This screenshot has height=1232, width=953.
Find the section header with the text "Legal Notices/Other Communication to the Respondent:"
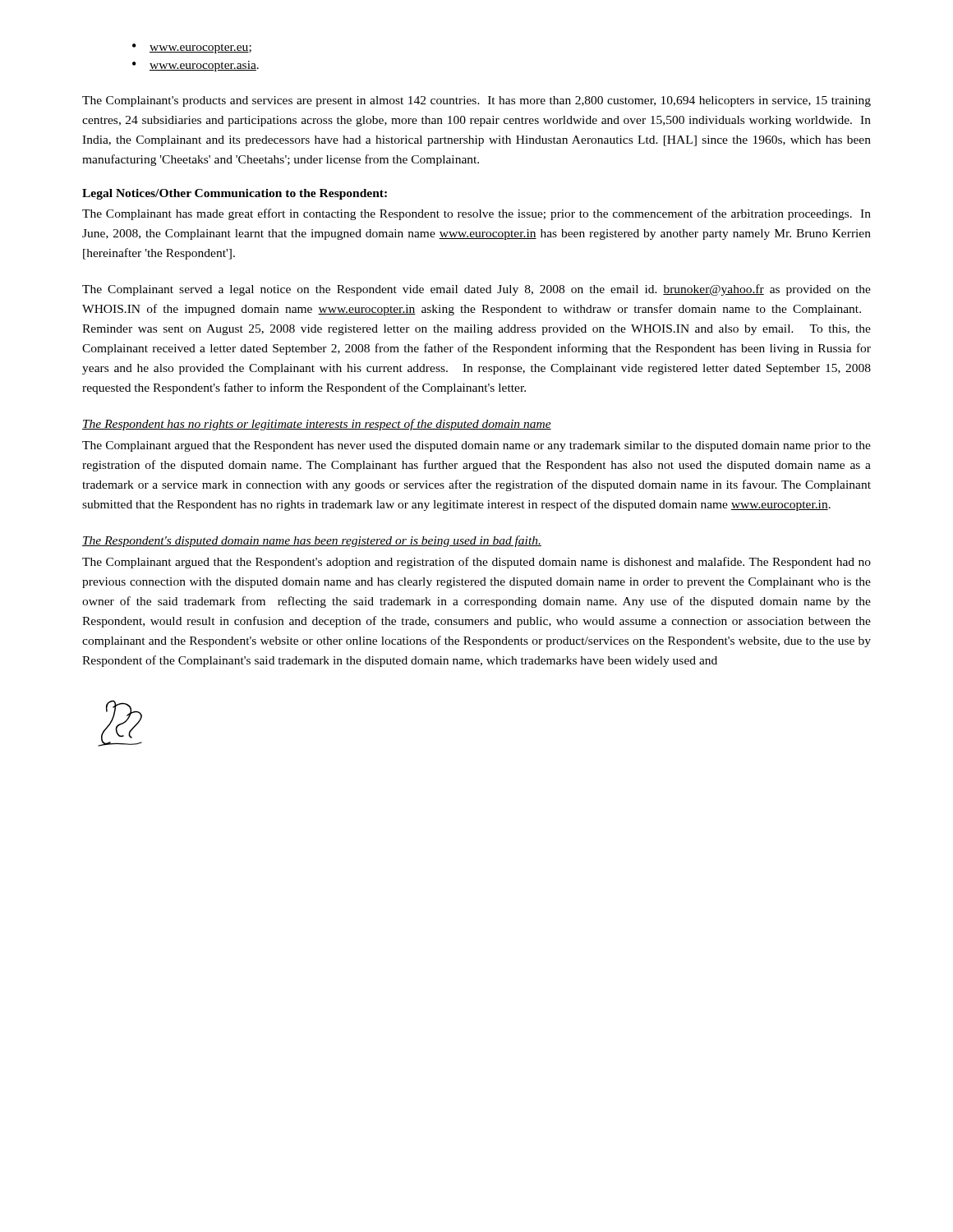click(x=235, y=193)
